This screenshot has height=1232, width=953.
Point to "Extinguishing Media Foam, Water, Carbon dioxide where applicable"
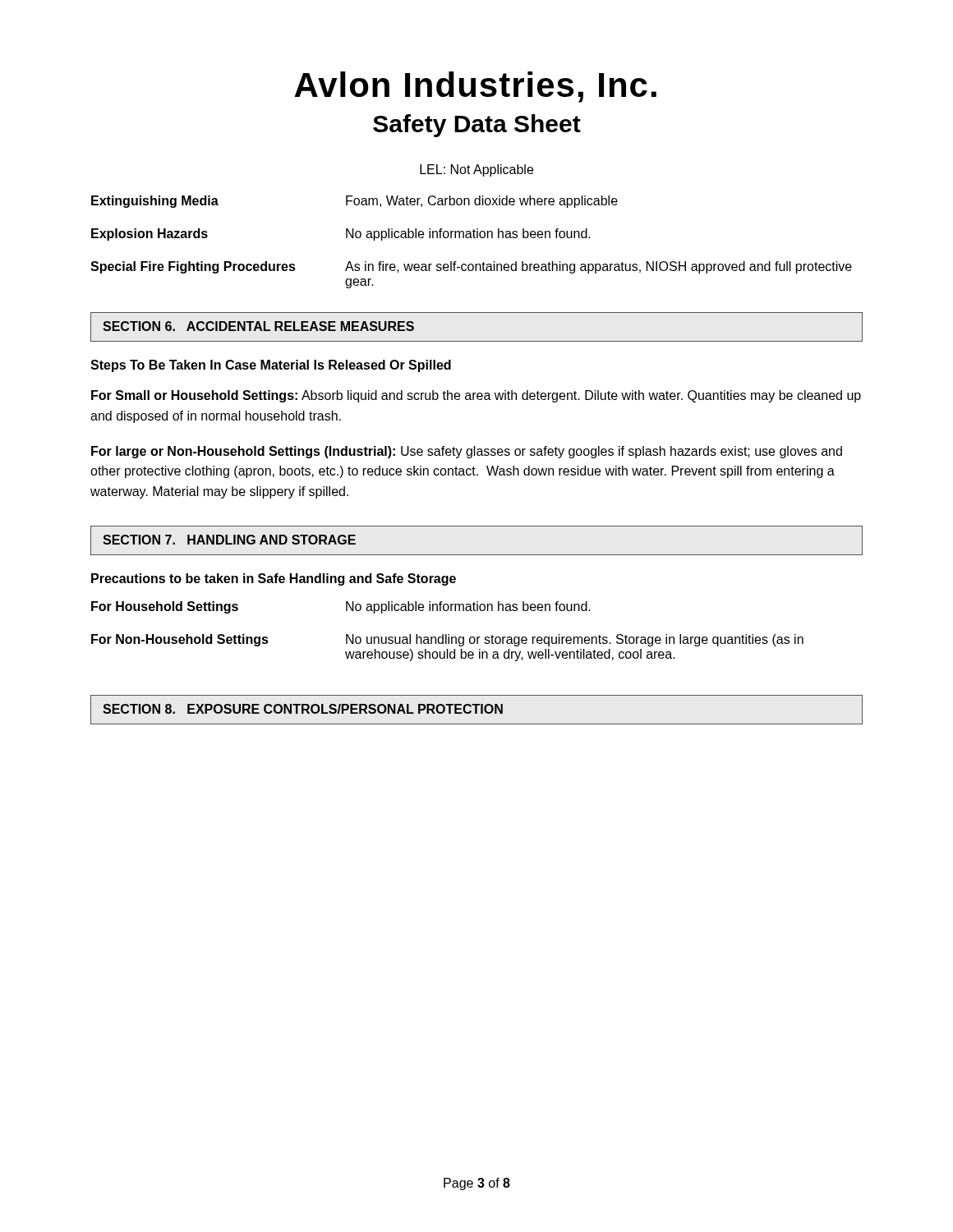pos(476,201)
